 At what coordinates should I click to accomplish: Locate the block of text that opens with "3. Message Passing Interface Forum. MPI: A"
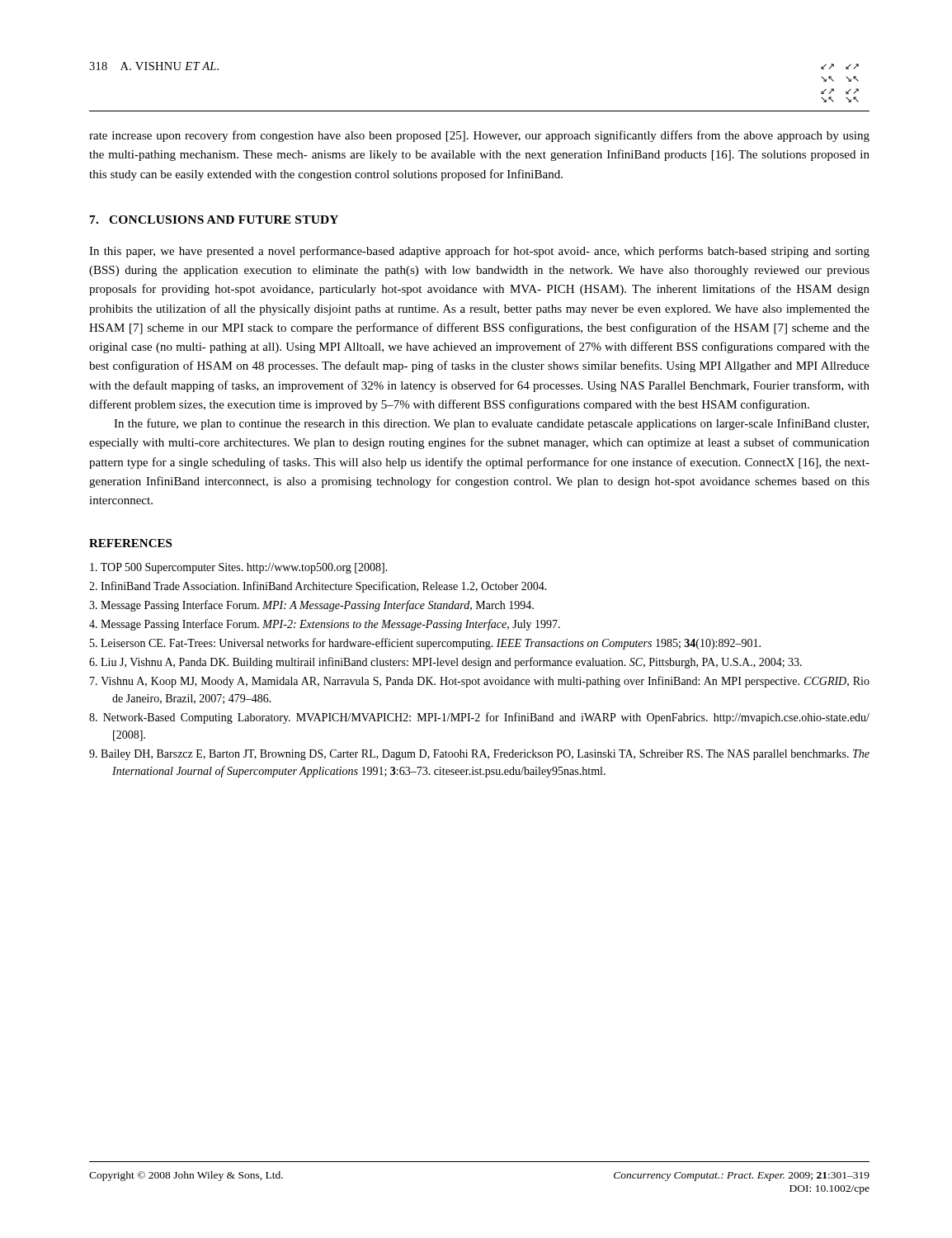pyautogui.click(x=312, y=606)
